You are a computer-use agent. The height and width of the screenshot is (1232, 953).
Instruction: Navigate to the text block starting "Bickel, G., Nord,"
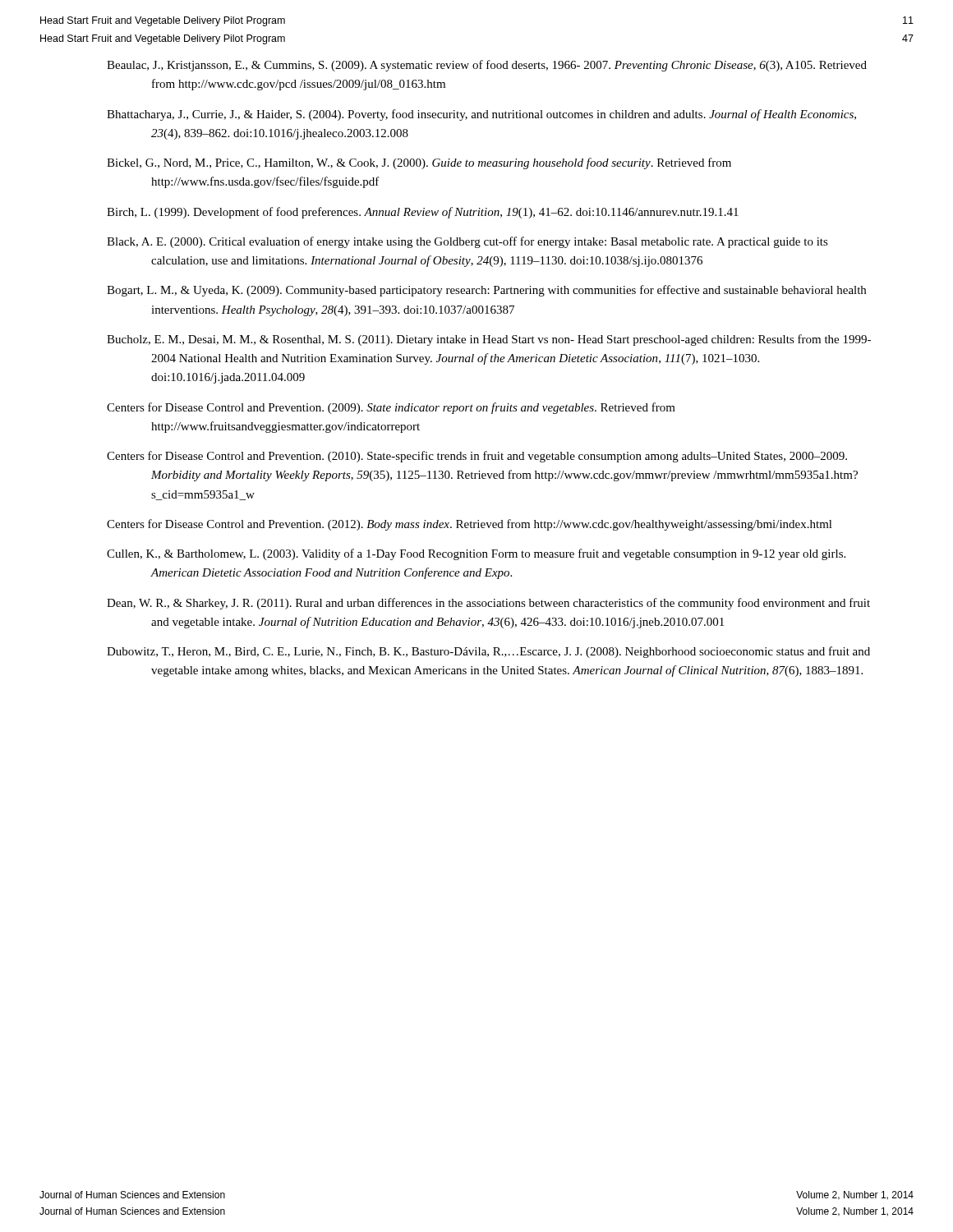click(419, 172)
